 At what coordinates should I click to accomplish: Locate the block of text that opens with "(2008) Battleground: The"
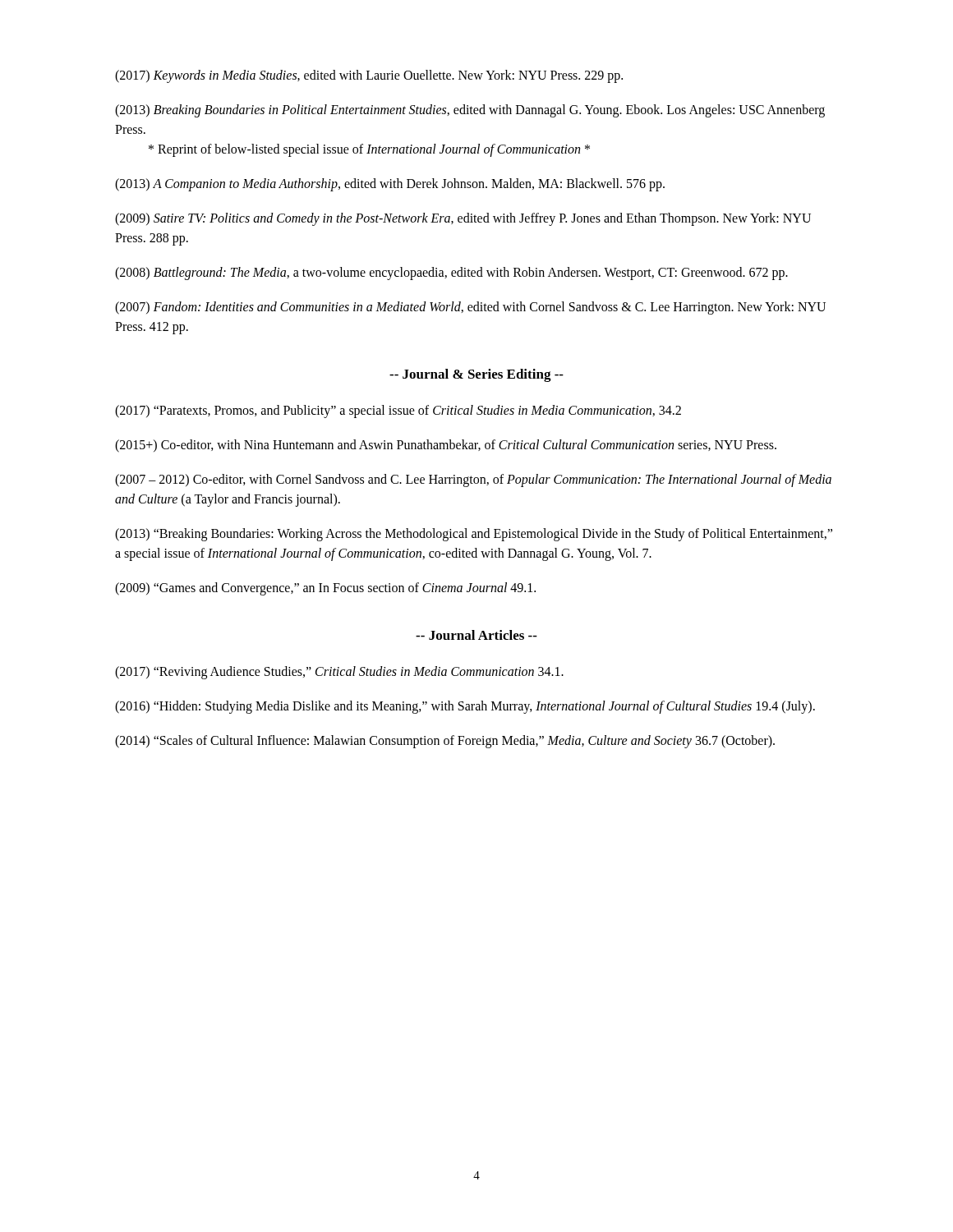tap(452, 272)
